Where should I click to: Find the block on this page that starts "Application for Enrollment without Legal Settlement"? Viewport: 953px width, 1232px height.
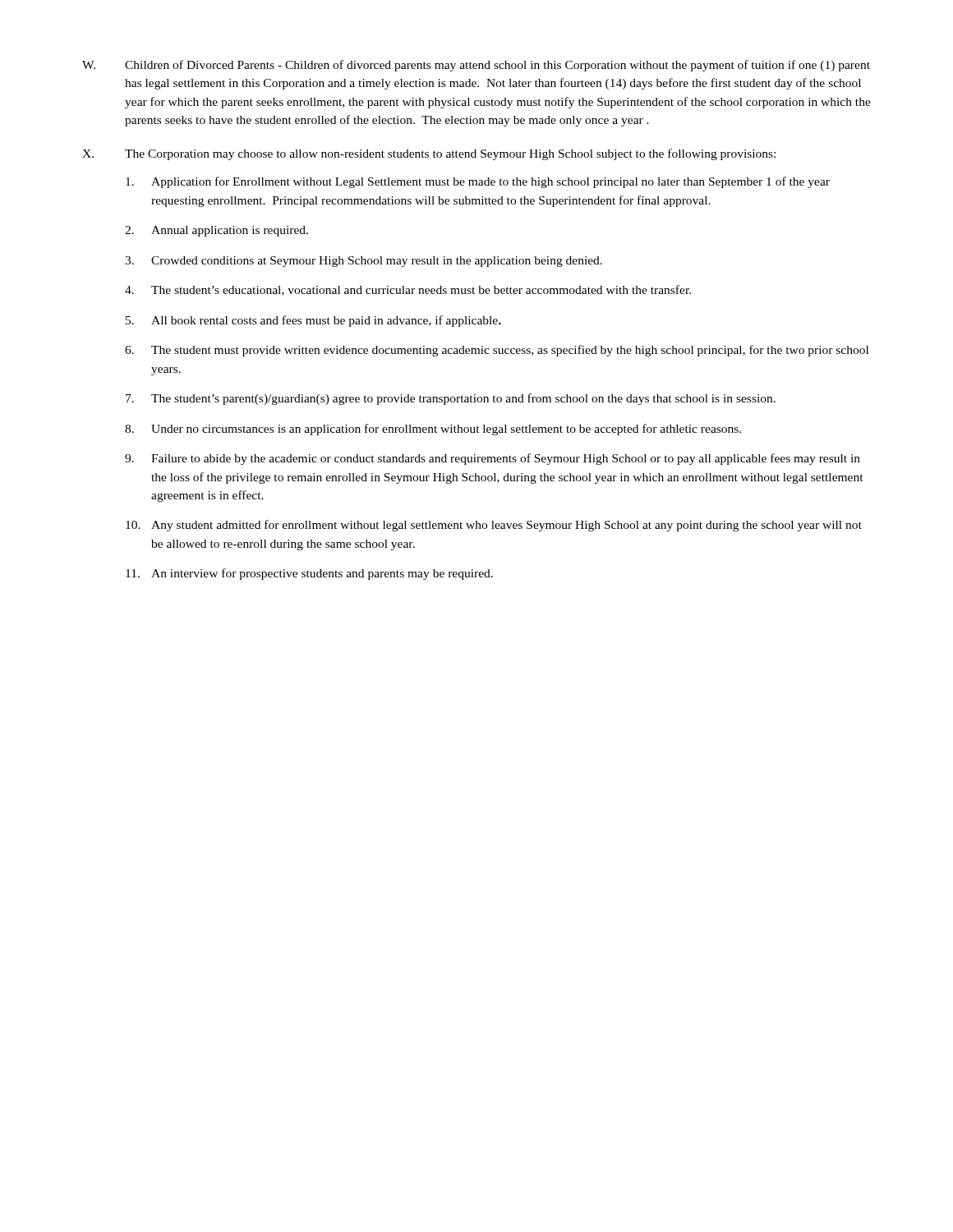tap(498, 191)
